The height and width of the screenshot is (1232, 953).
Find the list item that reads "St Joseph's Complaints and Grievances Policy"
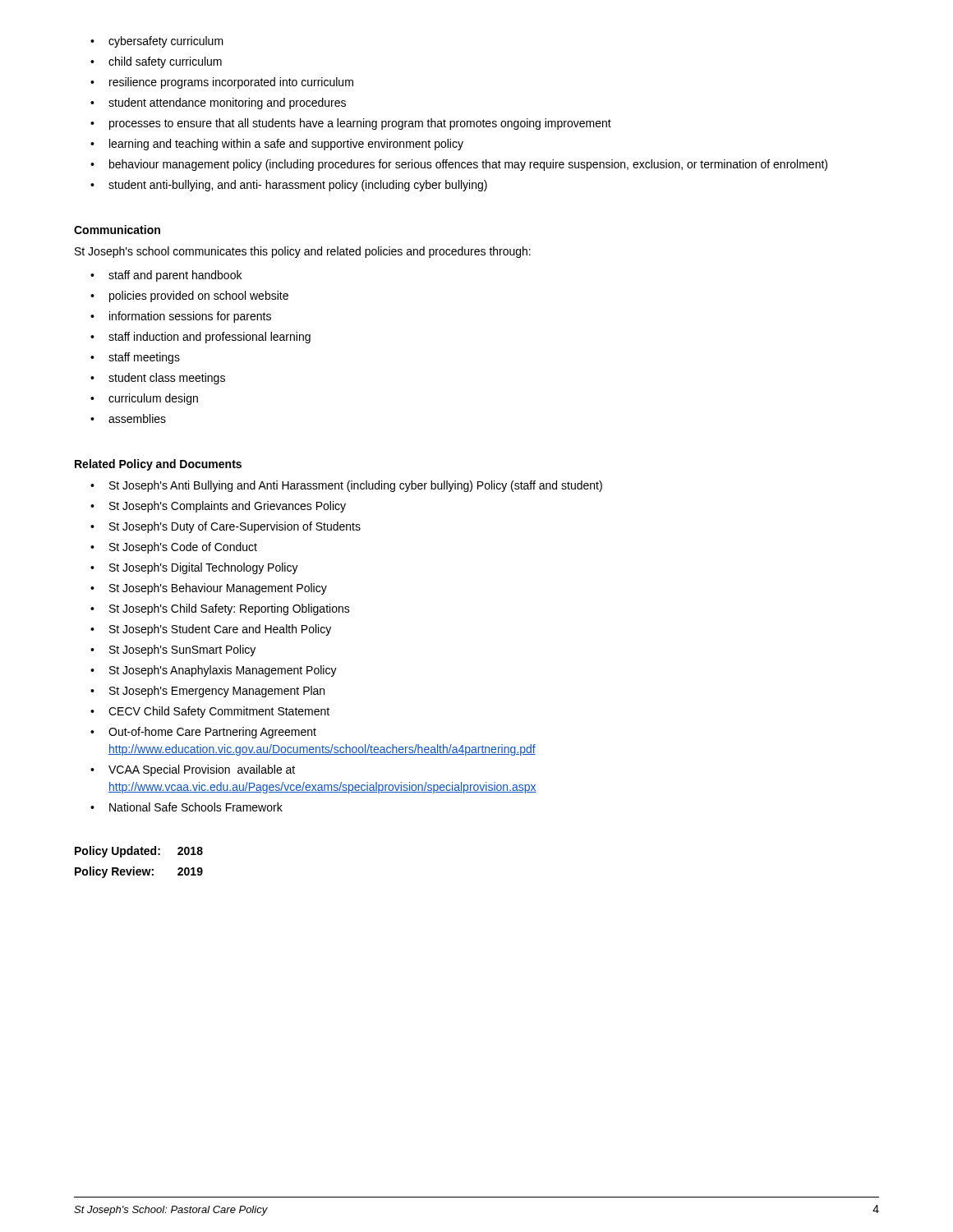point(227,506)
